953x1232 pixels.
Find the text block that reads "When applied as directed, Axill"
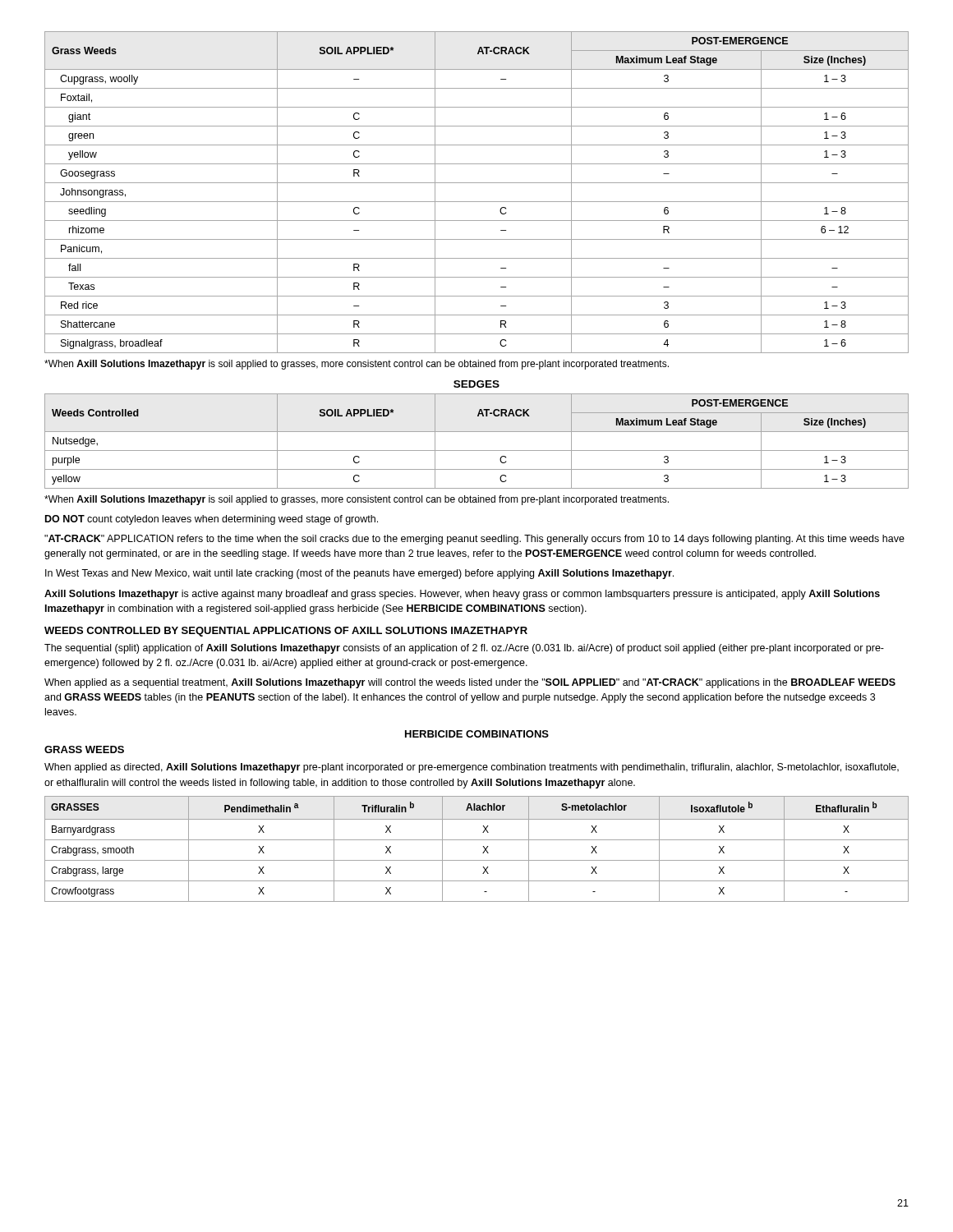coord(476,775)
